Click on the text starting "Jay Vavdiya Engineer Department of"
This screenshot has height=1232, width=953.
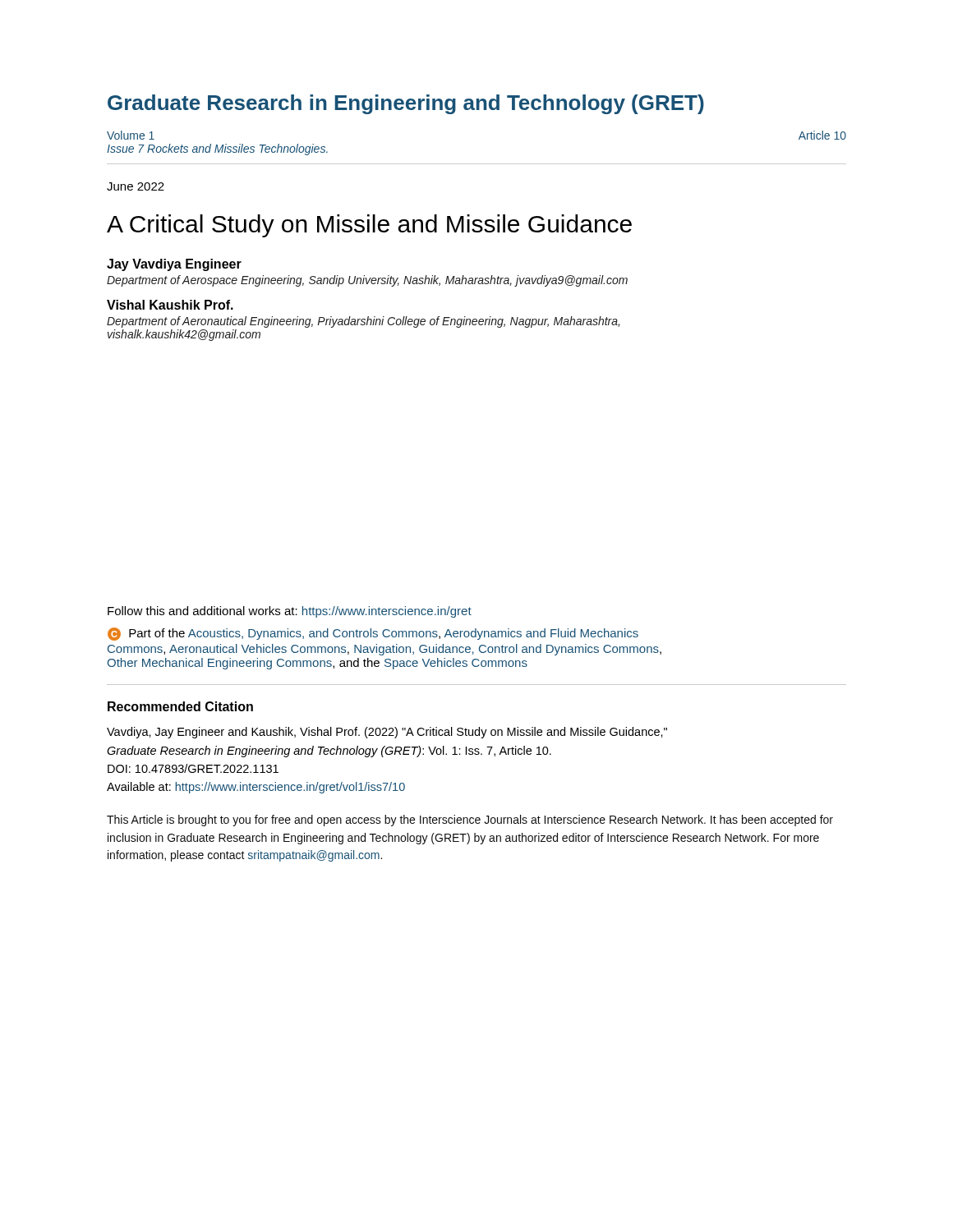476,272
